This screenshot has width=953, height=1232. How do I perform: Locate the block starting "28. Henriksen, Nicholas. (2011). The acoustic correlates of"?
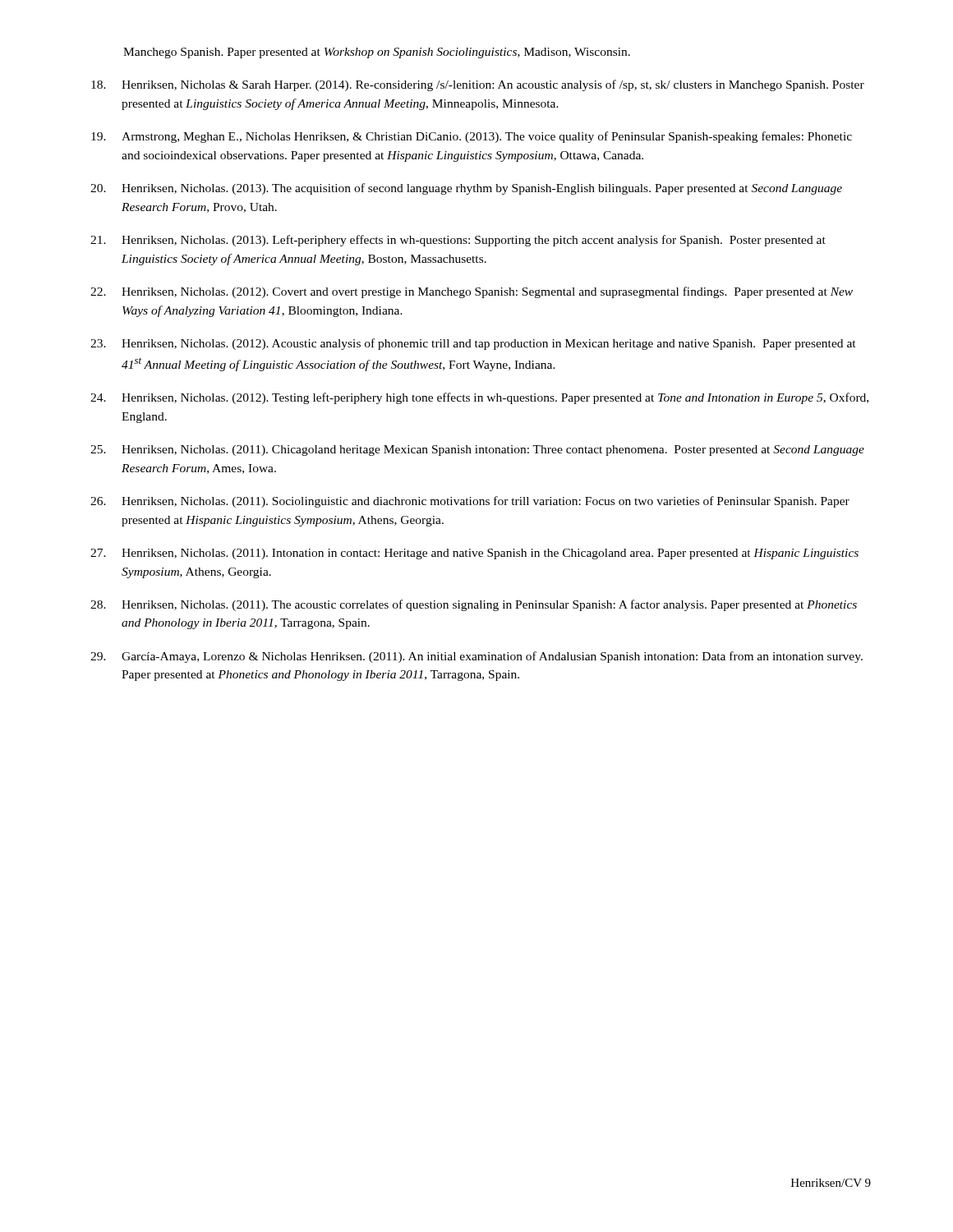coord(481,614)
